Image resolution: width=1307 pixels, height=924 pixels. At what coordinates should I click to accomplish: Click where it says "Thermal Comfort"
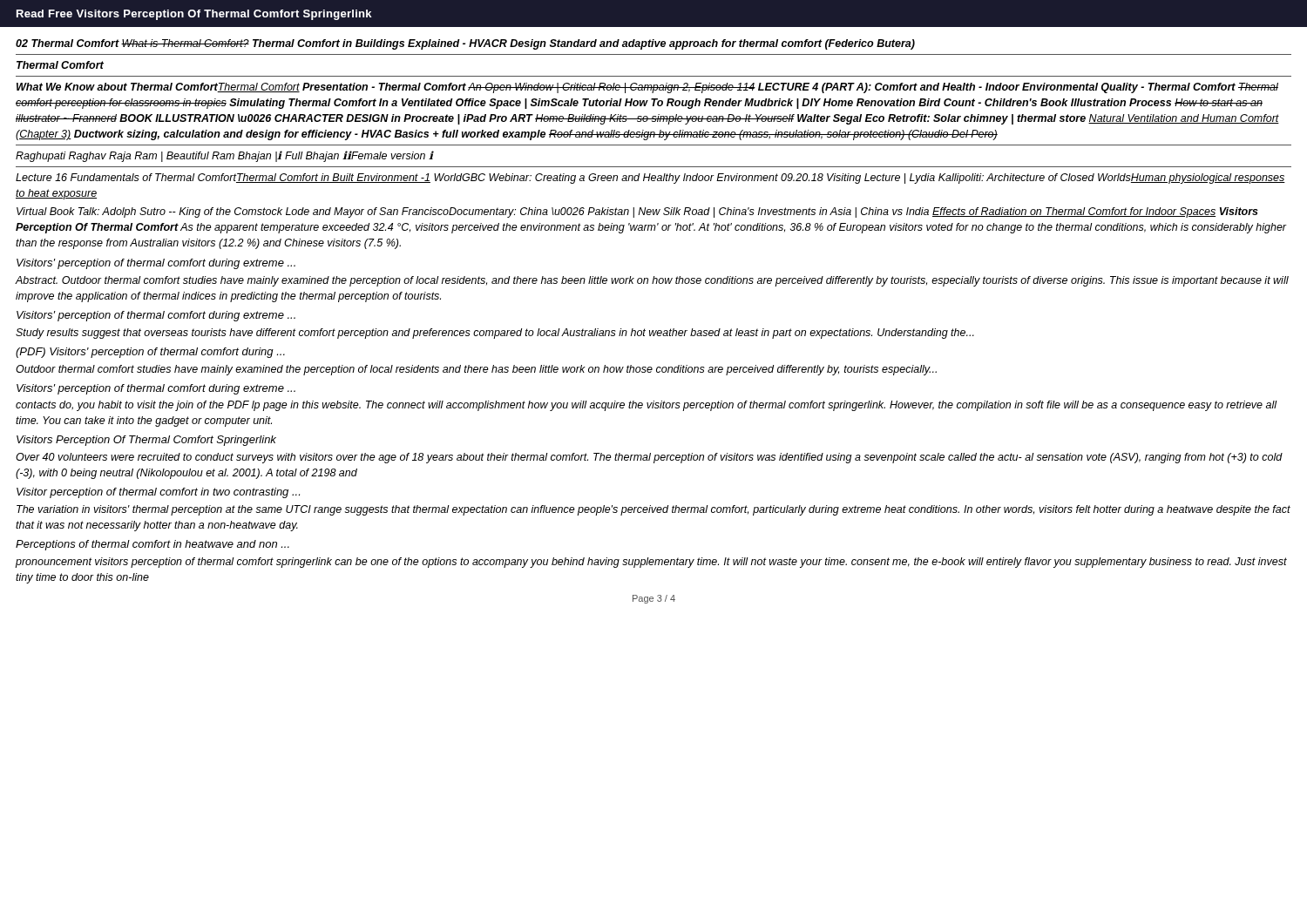click(x=60, y=65)
